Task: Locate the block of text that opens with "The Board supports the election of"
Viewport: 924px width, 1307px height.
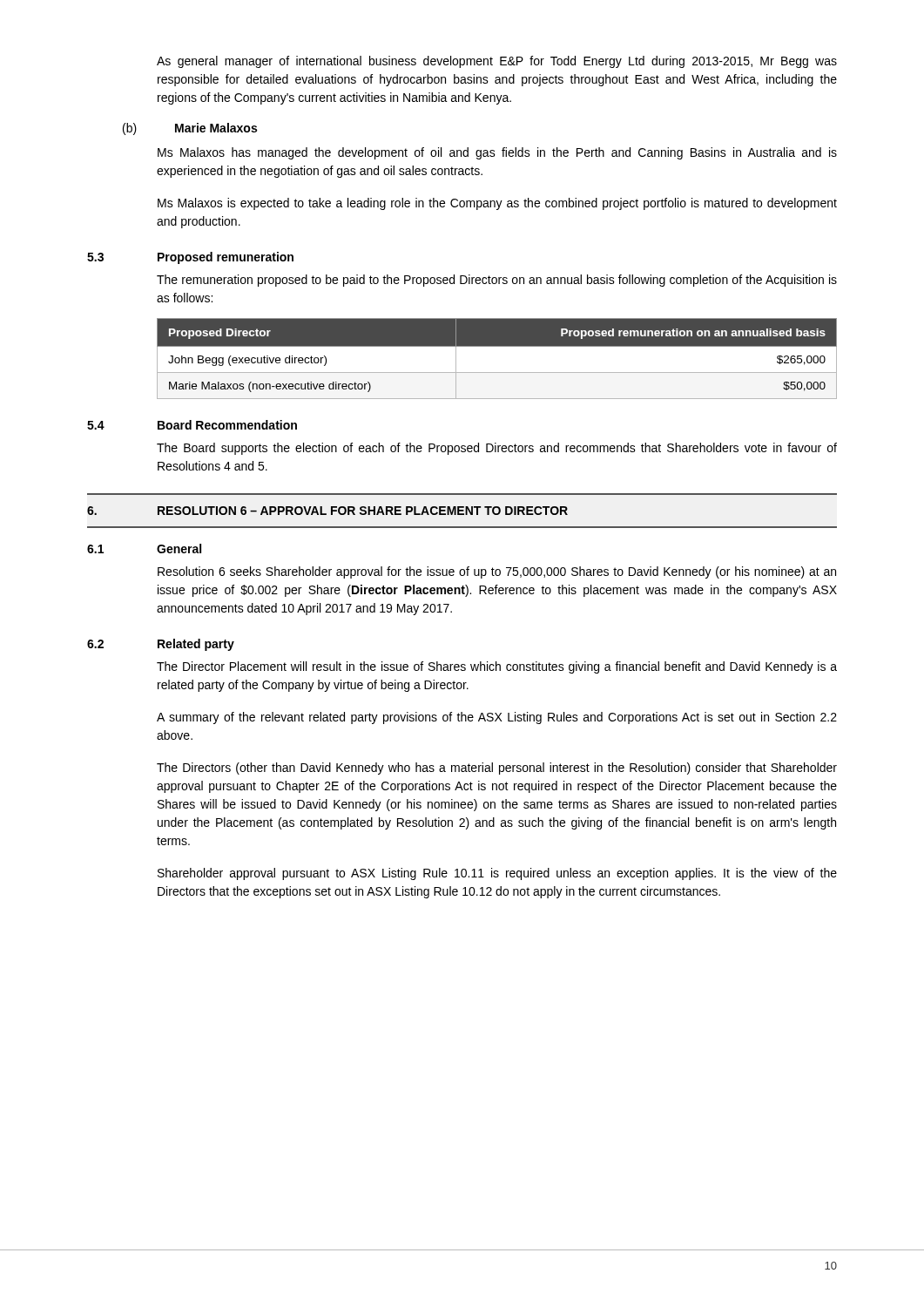Action: [x=497, y=457]
